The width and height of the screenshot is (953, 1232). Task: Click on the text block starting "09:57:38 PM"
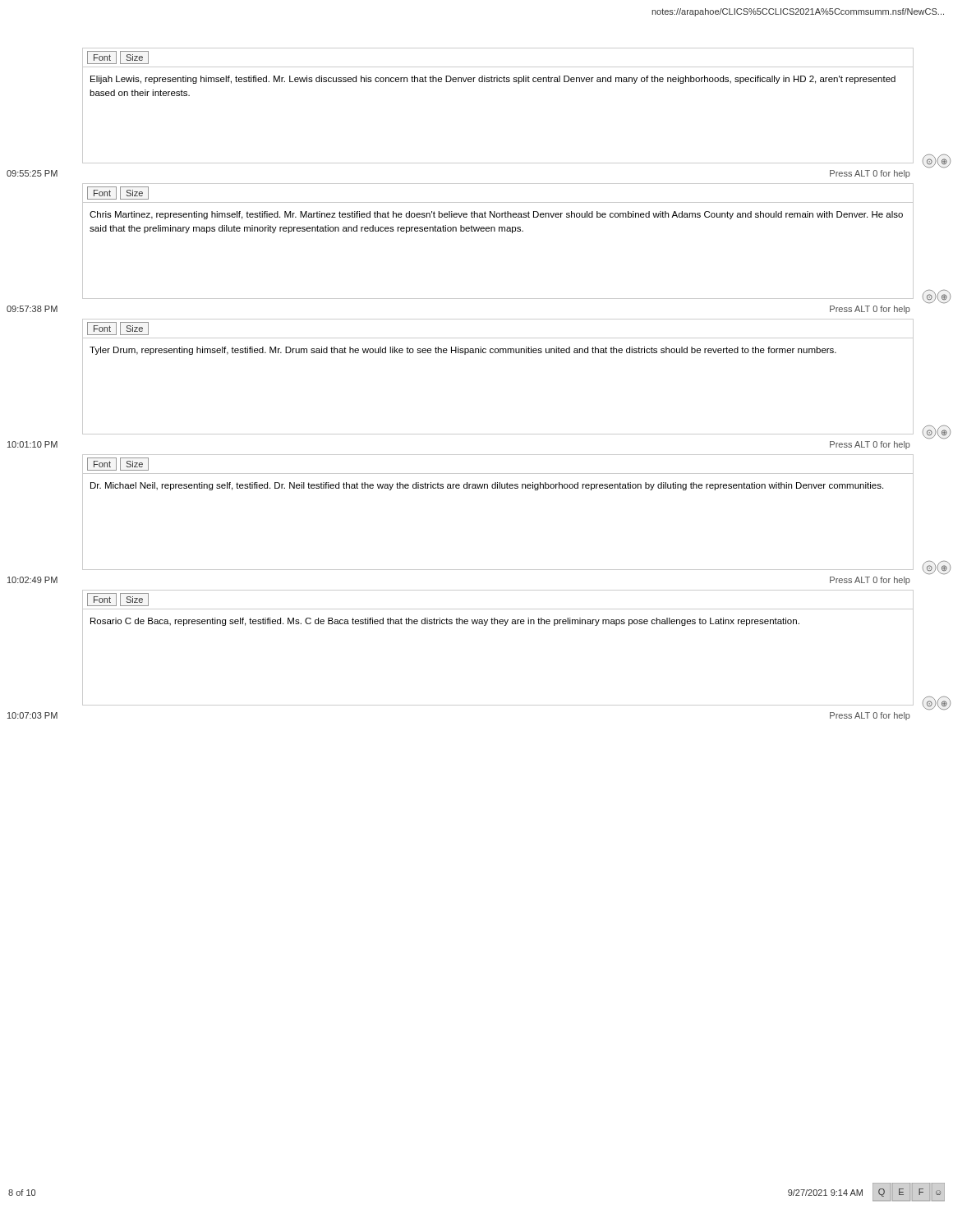click(32, 309)
